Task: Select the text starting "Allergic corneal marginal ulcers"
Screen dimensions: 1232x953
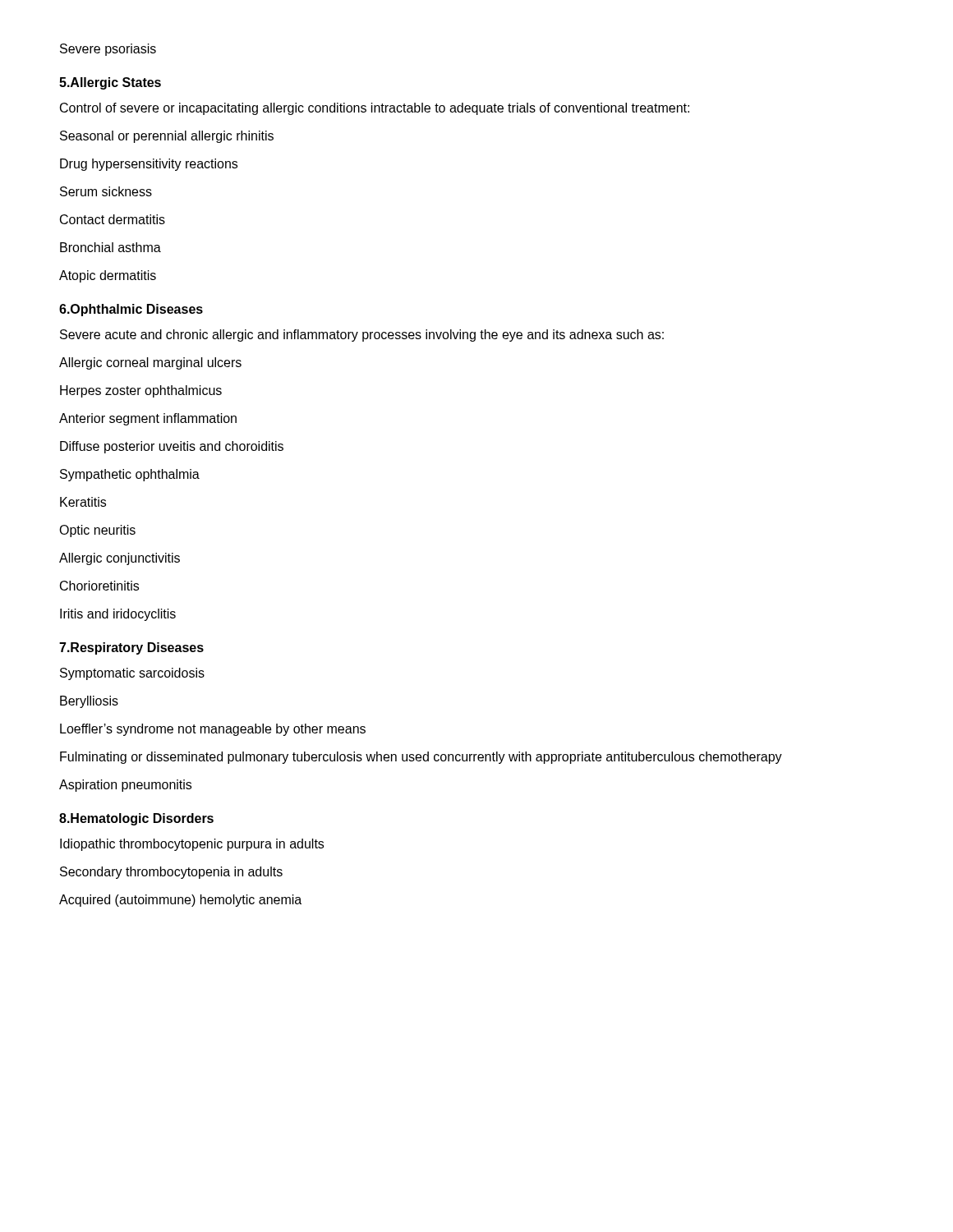Action: (x=150, y=363)
